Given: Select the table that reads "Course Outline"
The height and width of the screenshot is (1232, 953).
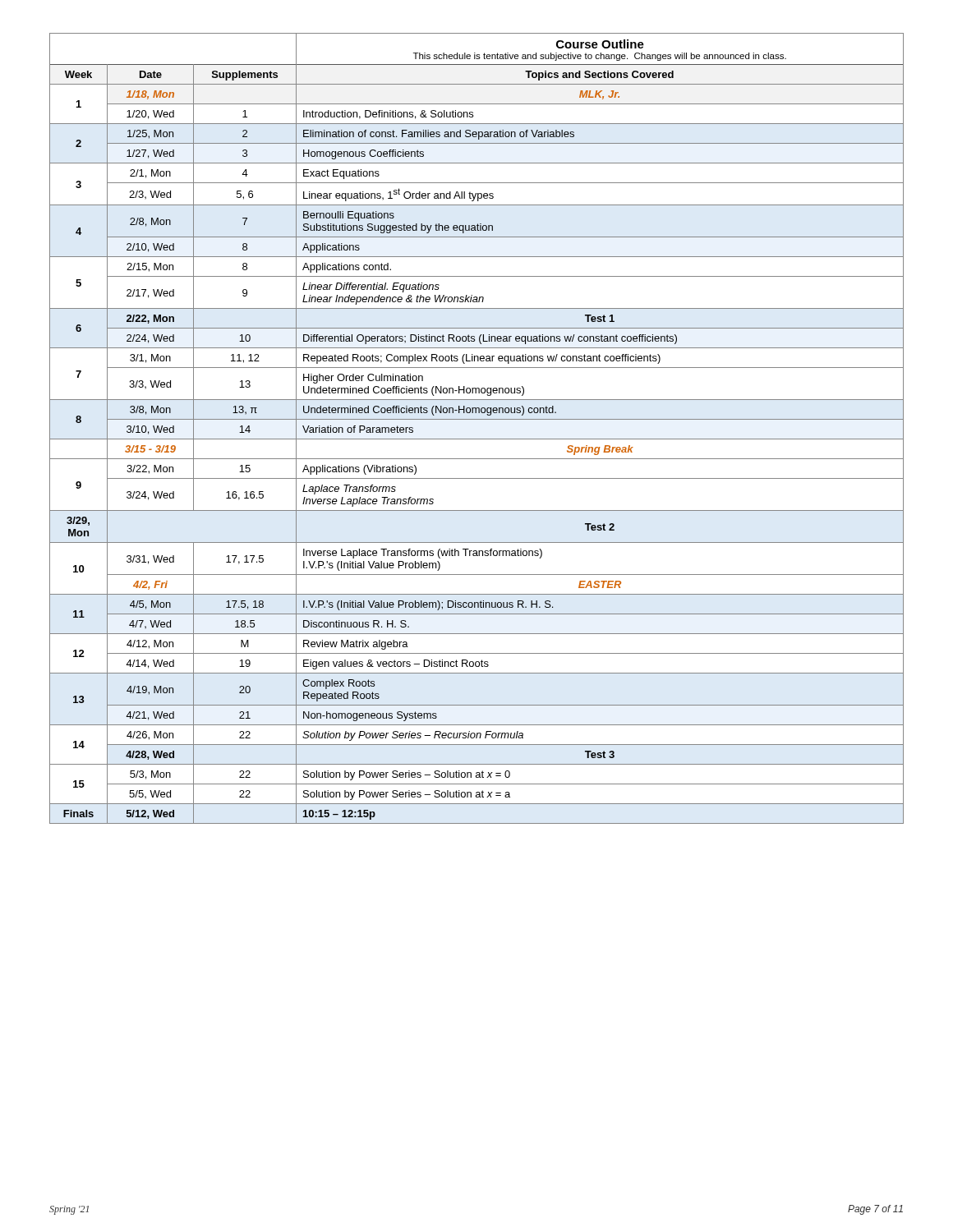Looking at the screenshot, I should [476, 428].
